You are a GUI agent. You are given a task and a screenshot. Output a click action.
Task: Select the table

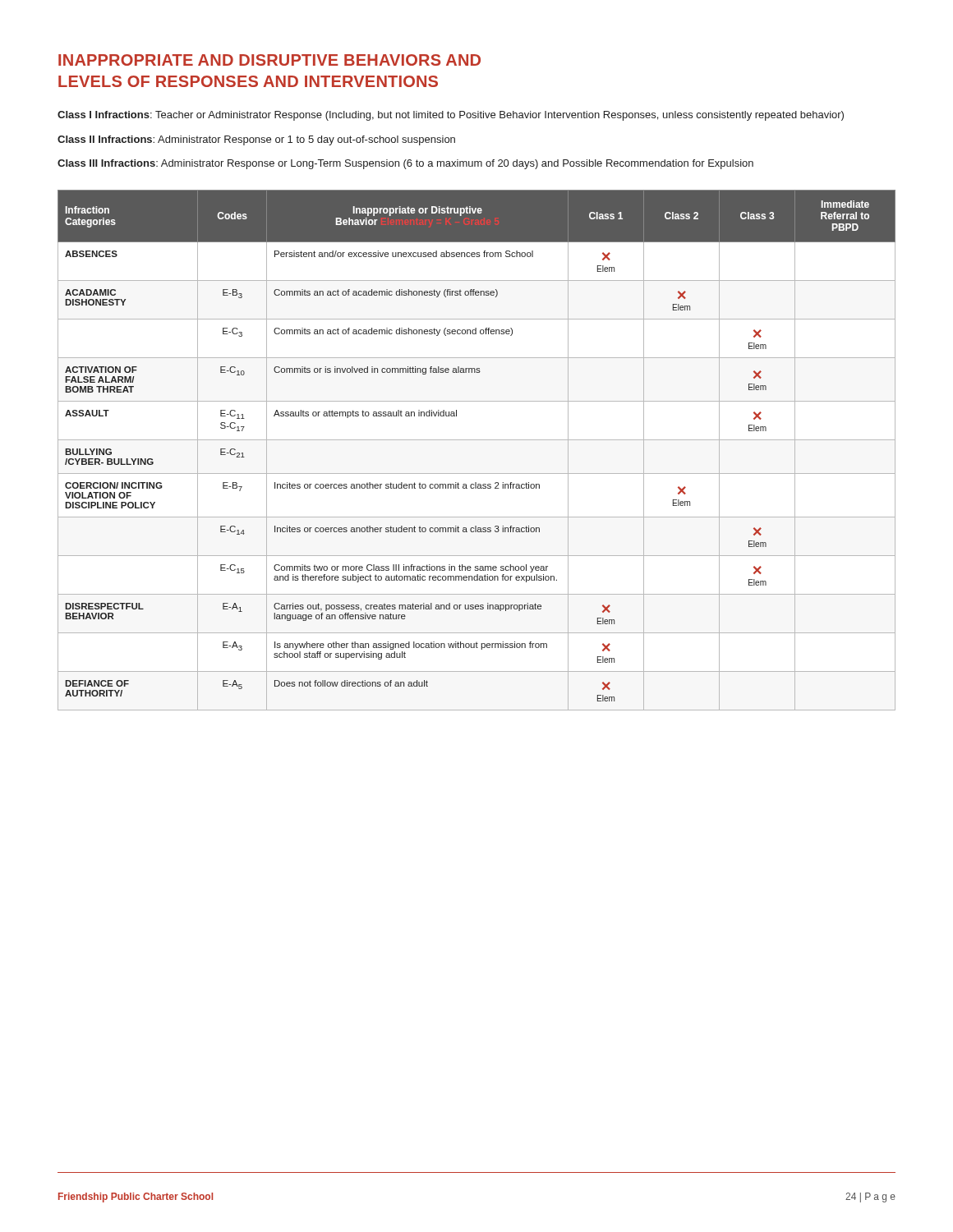click(476, 450)
